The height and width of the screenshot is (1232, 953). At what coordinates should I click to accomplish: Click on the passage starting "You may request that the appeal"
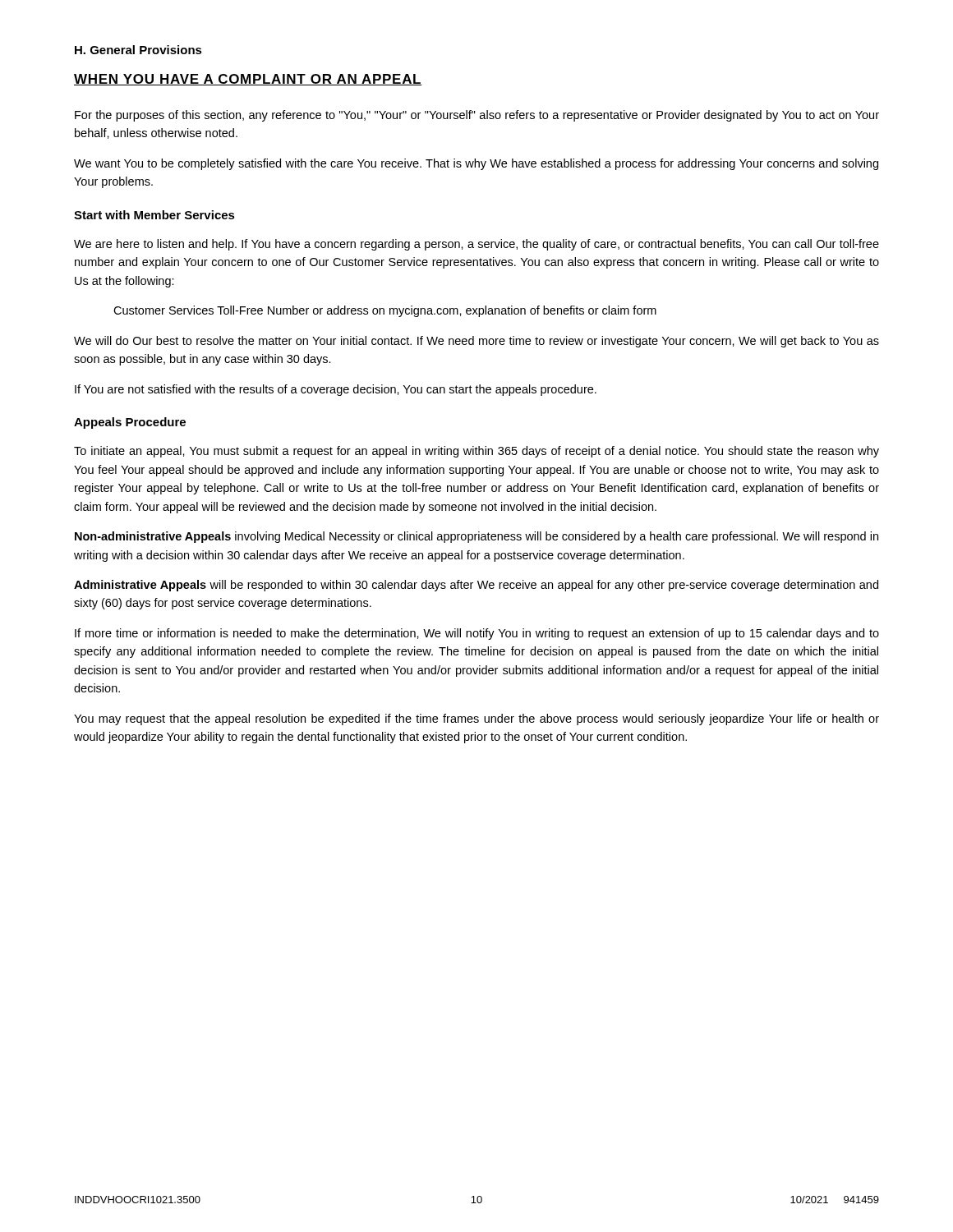click(x=476, y=728)
